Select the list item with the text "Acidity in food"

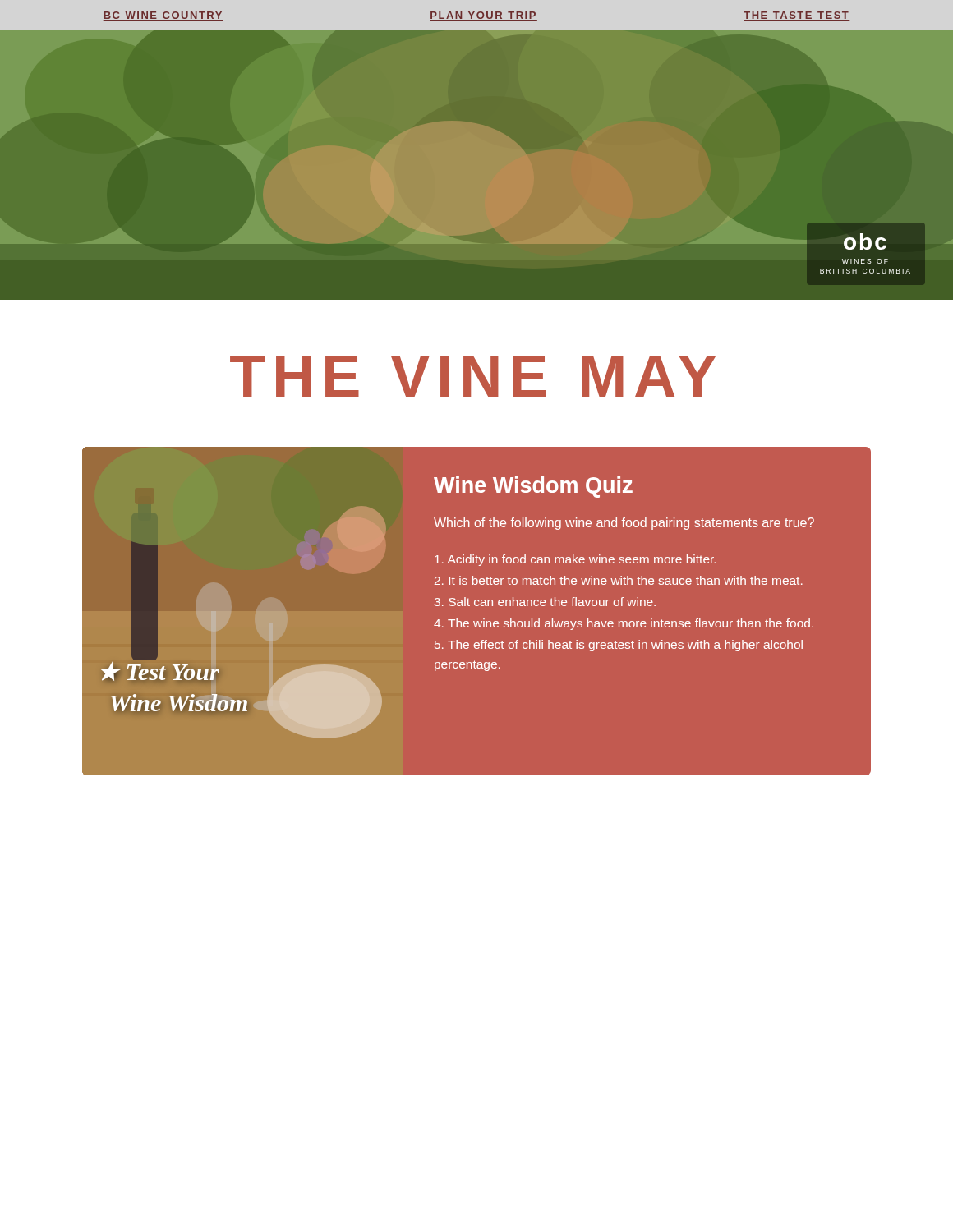point(575,559)
